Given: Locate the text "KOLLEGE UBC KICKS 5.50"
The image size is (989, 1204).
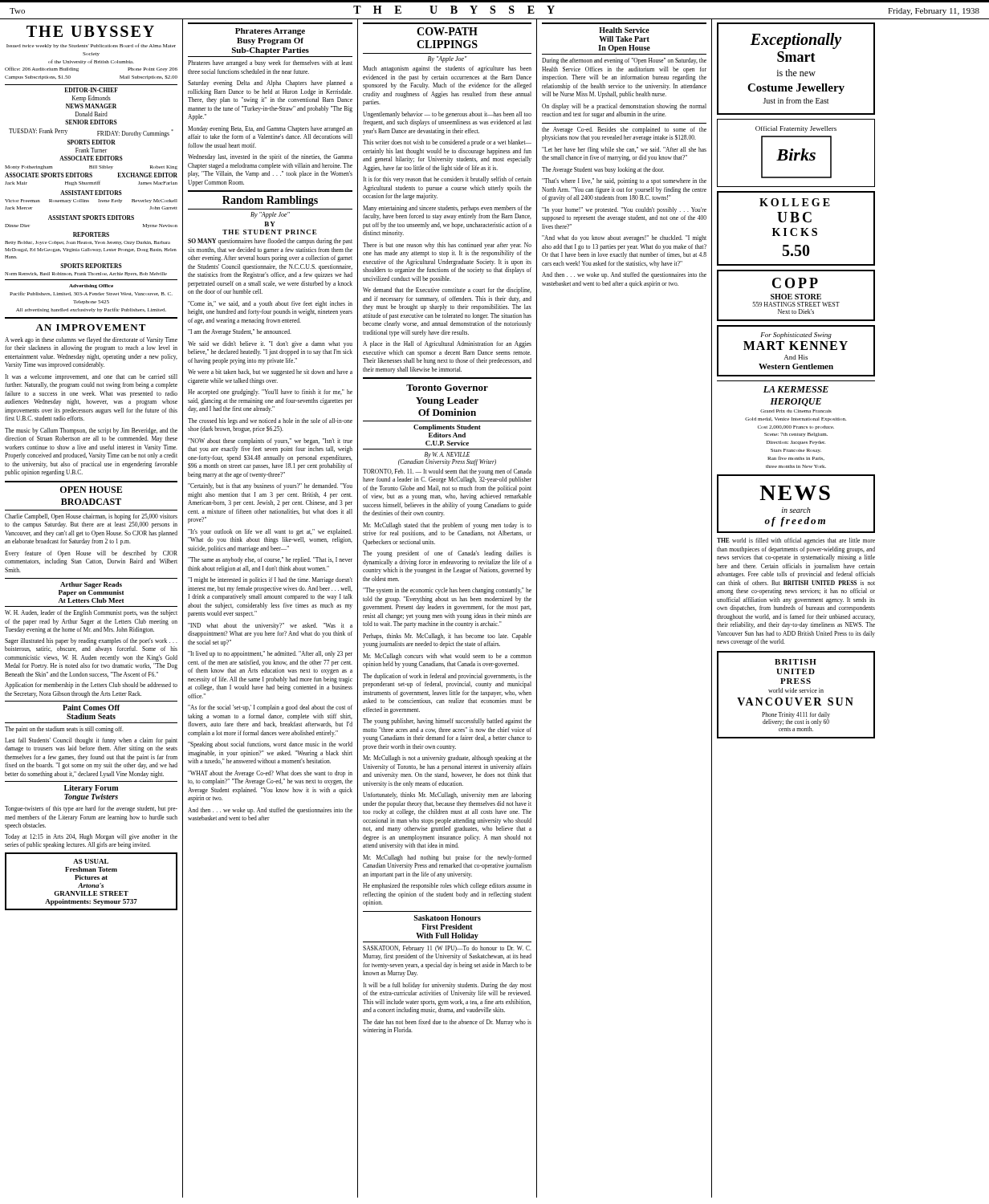Looking at the screenshot, I should (x=796, y=228).
